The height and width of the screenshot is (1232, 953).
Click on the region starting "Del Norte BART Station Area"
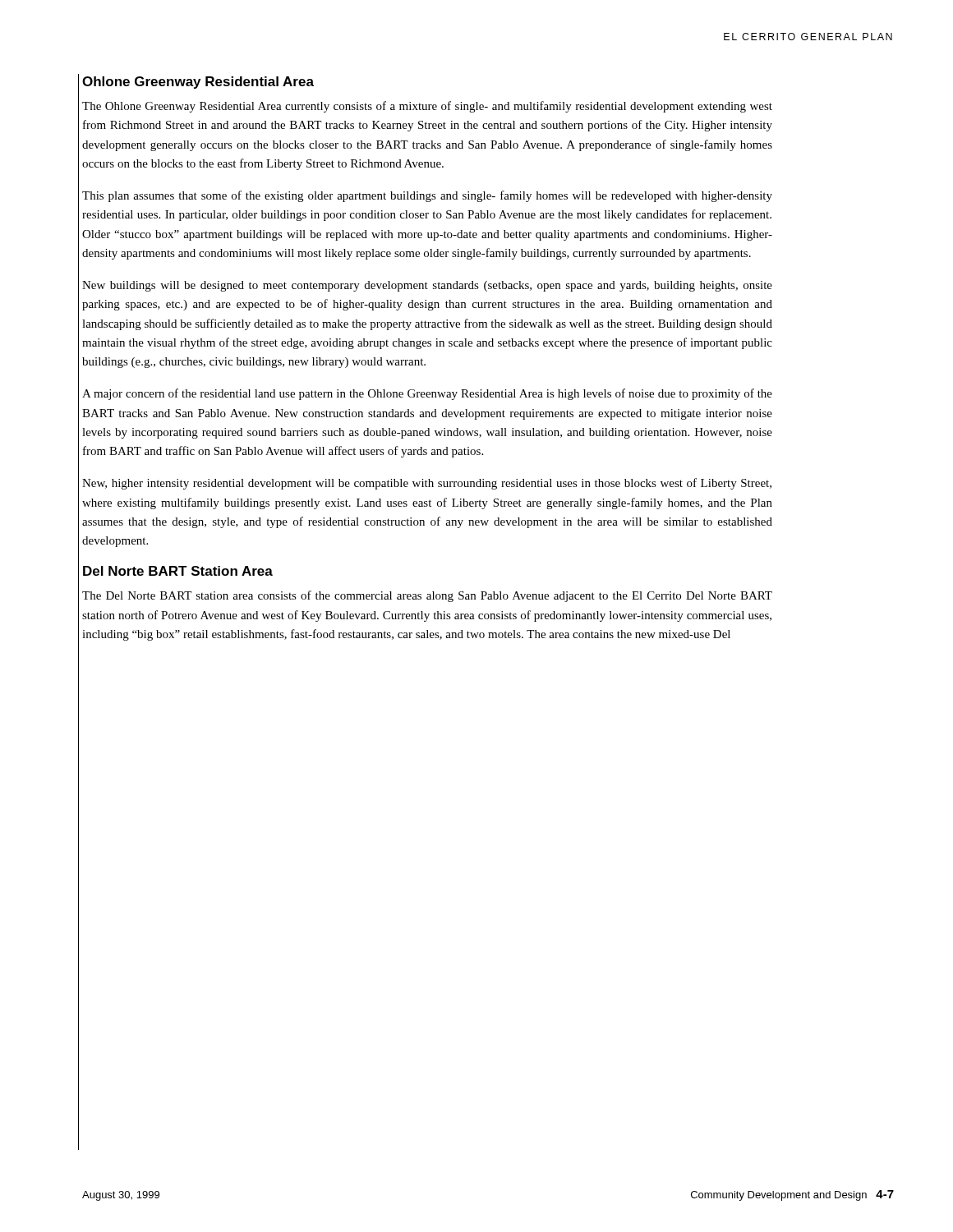(x=177, y=571)
